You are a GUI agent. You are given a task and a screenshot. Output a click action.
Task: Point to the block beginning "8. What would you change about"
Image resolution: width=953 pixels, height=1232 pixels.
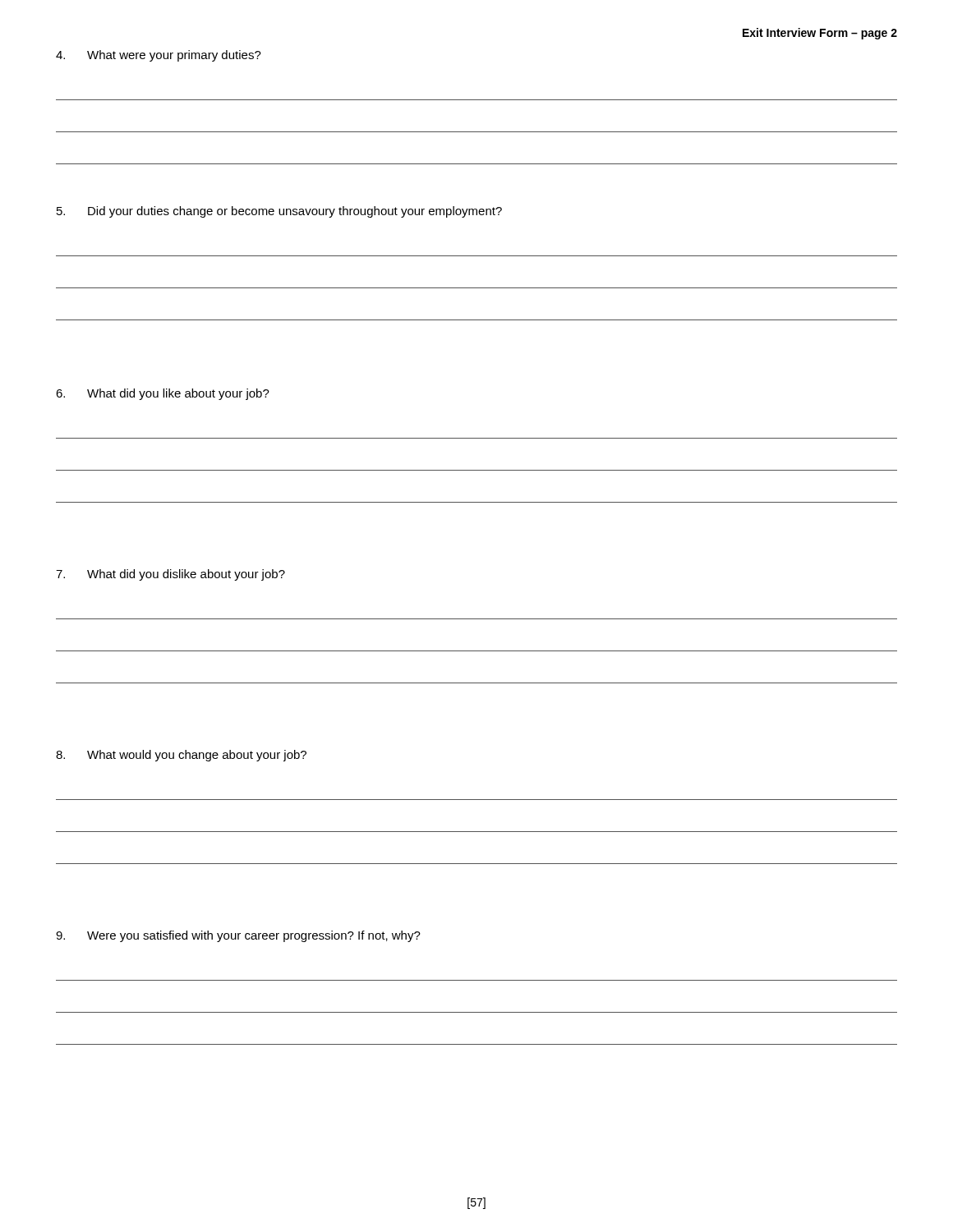[476, 806]
